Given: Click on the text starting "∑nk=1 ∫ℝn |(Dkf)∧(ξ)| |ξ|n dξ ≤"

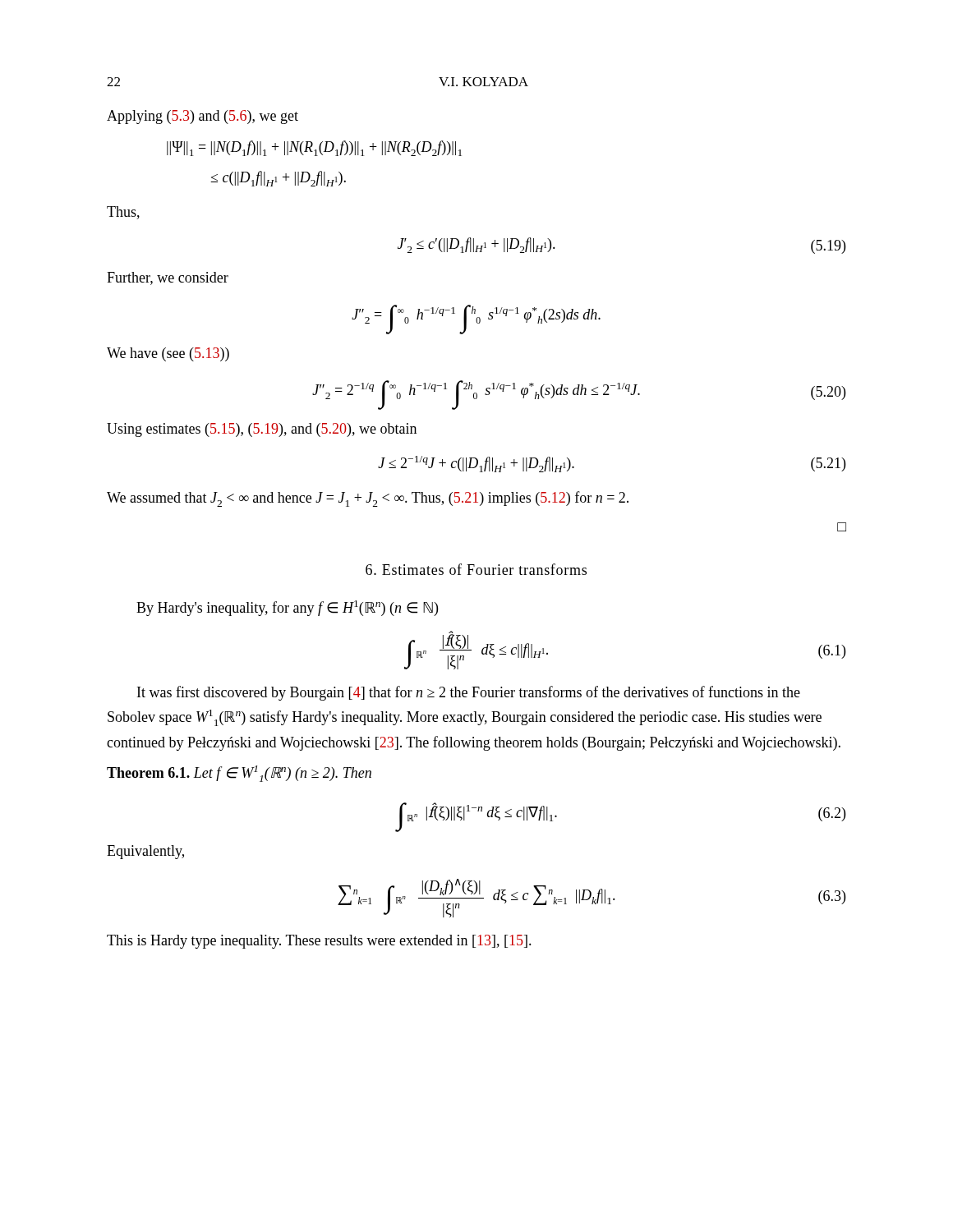Looking at the screenshot, I should point(476,897).
